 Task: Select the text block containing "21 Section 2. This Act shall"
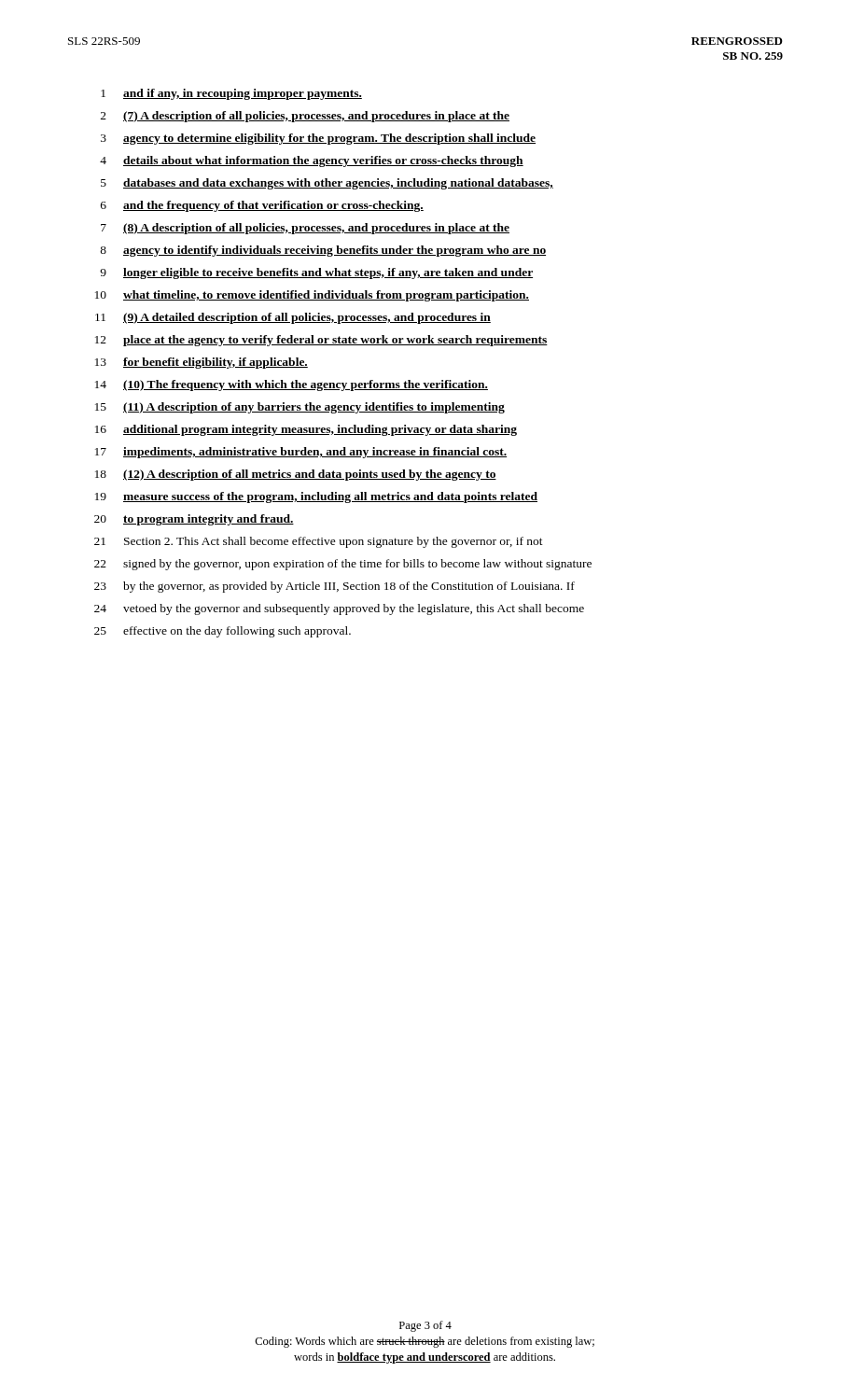pos(425,542)
